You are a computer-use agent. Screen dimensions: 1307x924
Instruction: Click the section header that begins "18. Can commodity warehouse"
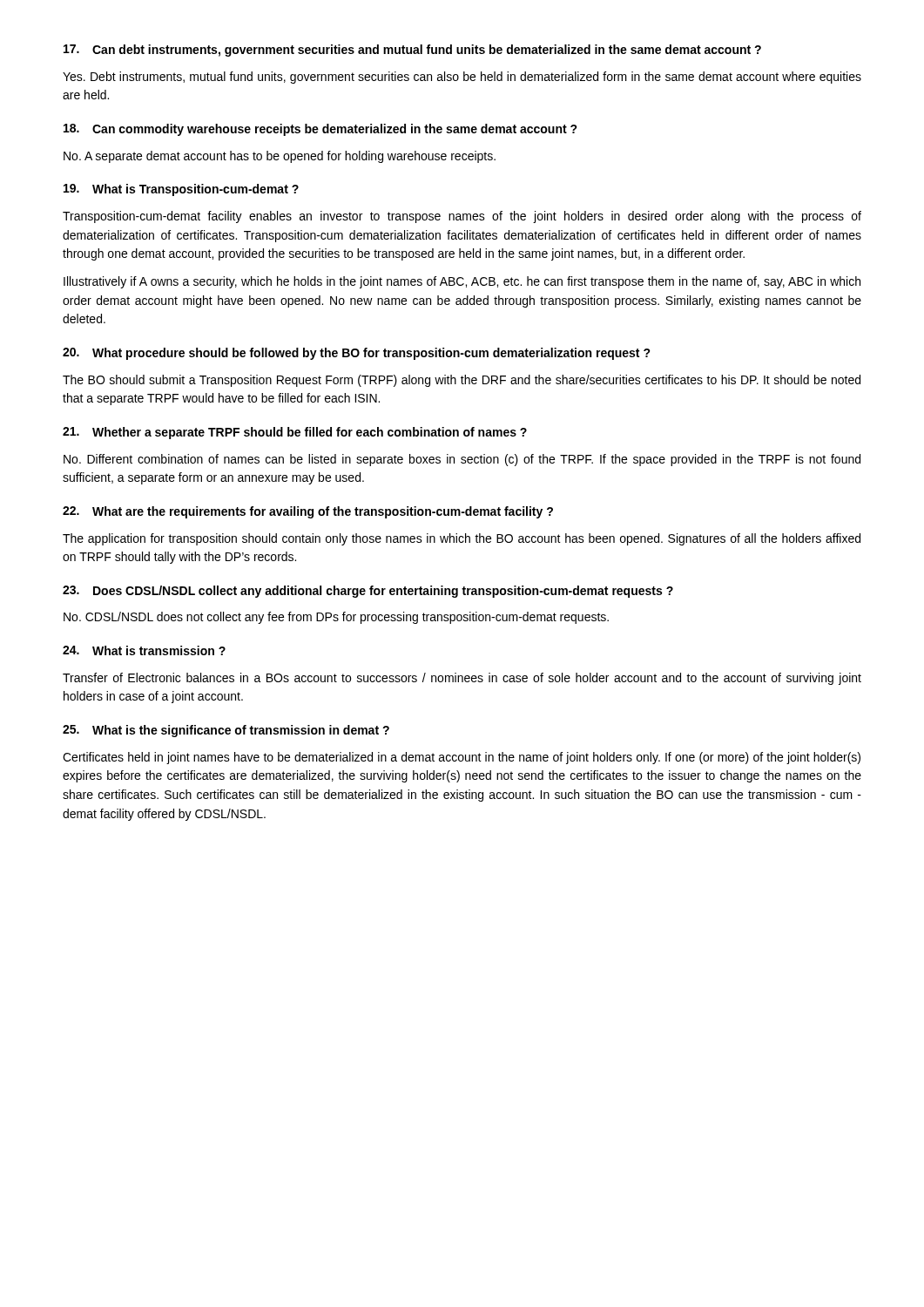coord(320,130)
